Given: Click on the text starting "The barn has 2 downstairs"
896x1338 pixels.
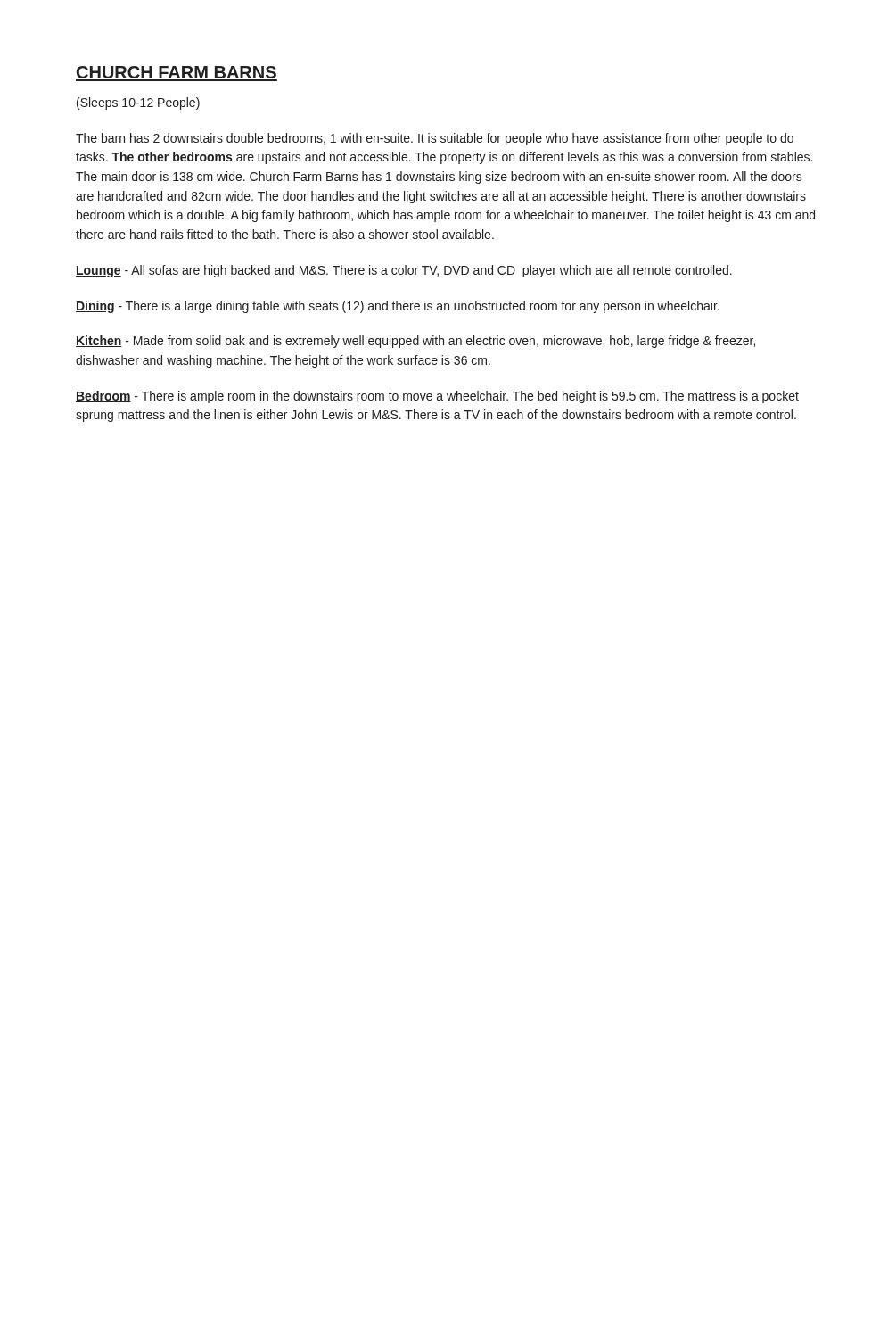Looking at the screenshot, I should click(x=446, y=186).
